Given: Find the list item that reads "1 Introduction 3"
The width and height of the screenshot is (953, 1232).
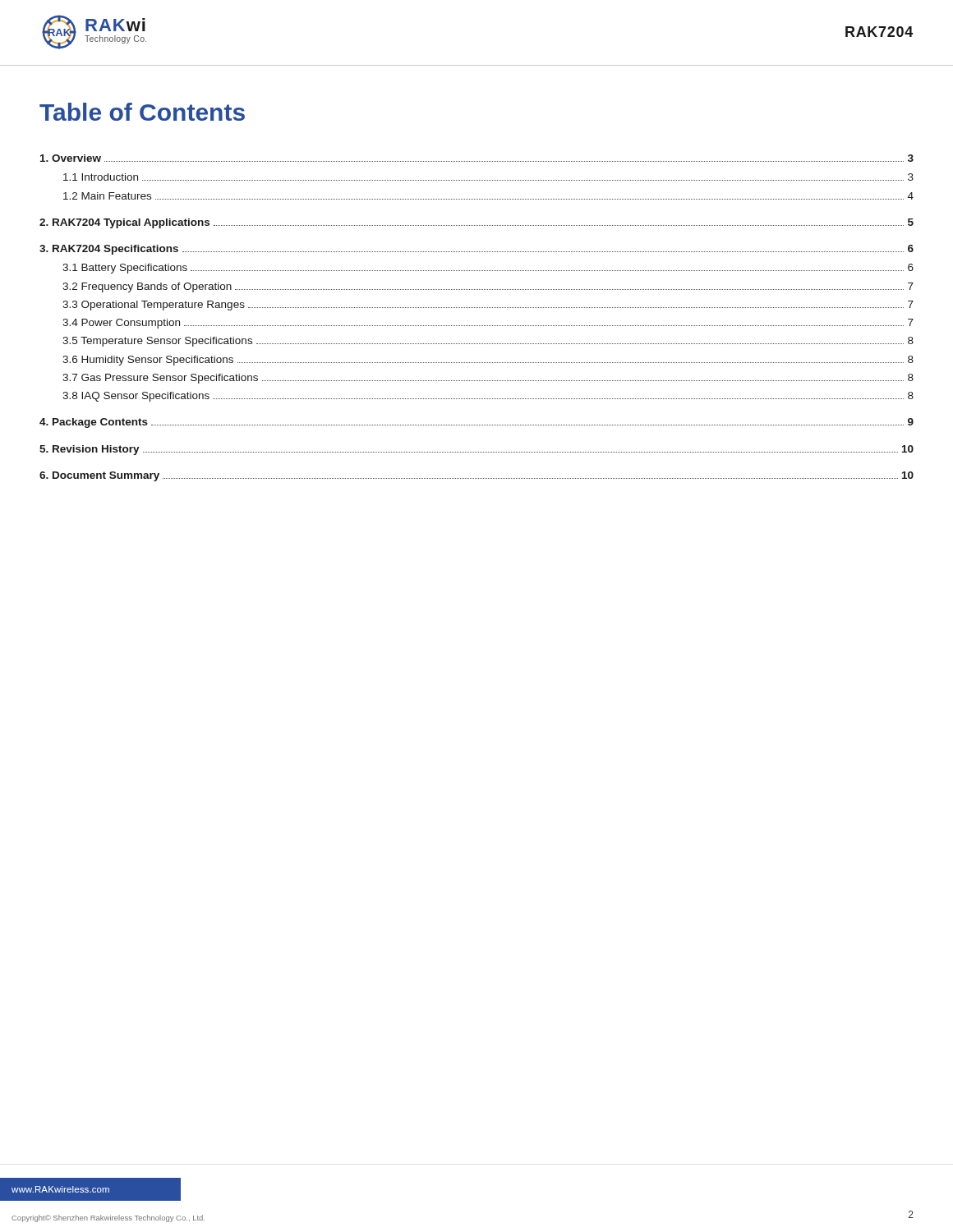Looking at the screenshot, I should coord(488,178).
